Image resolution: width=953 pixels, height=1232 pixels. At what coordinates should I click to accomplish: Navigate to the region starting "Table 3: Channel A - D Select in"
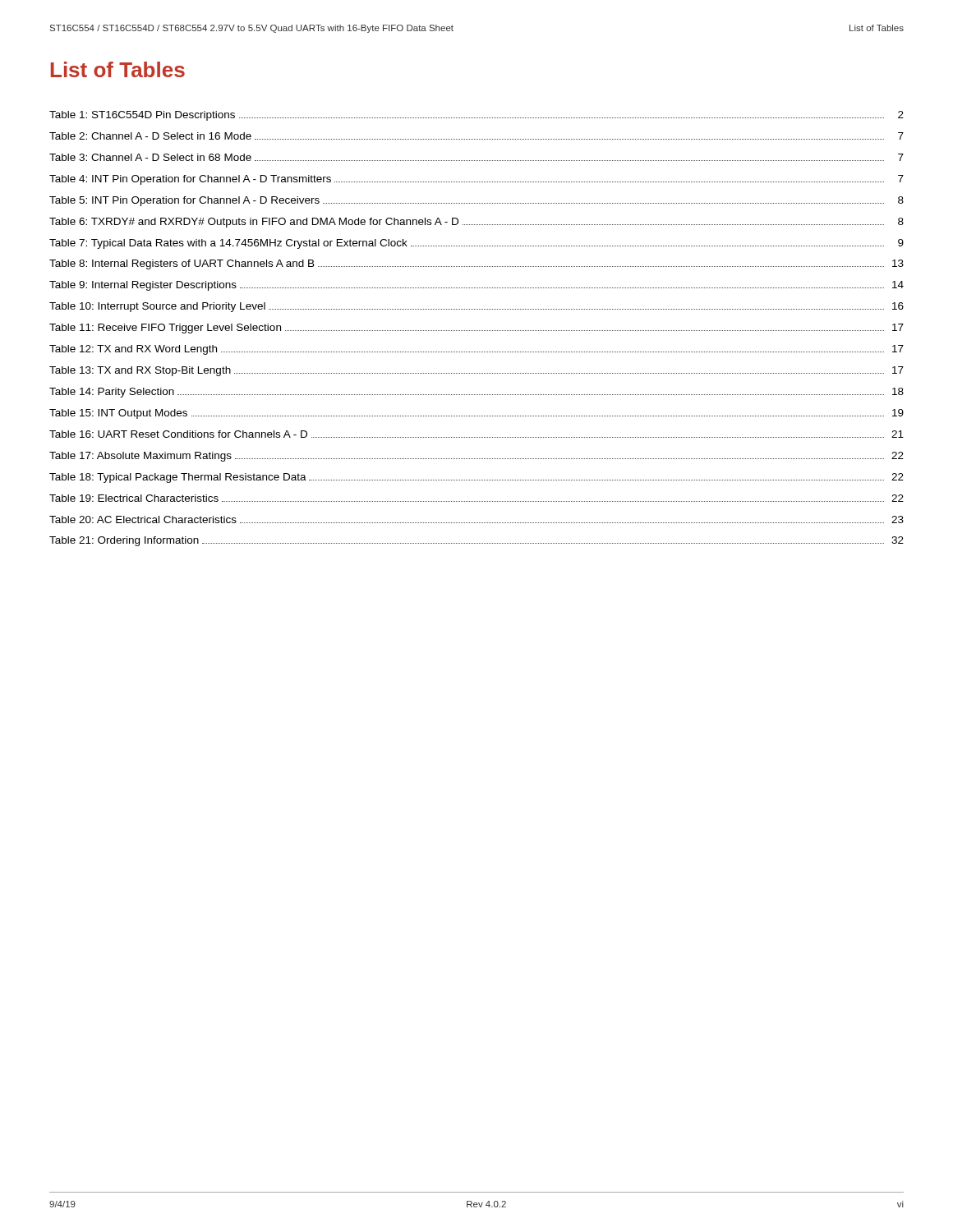click(476, 158)
